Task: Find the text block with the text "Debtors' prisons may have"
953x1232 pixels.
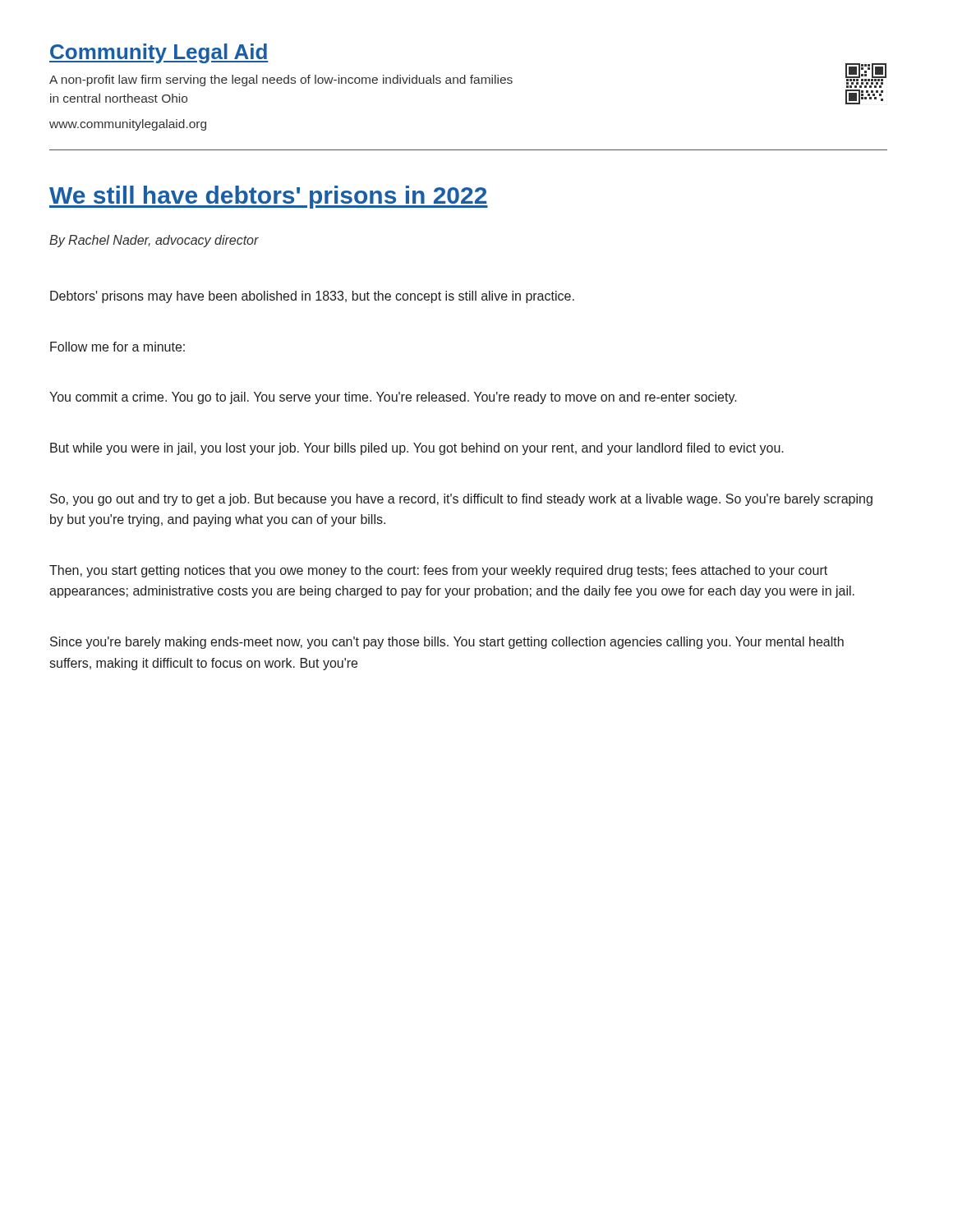Action: 468,296
